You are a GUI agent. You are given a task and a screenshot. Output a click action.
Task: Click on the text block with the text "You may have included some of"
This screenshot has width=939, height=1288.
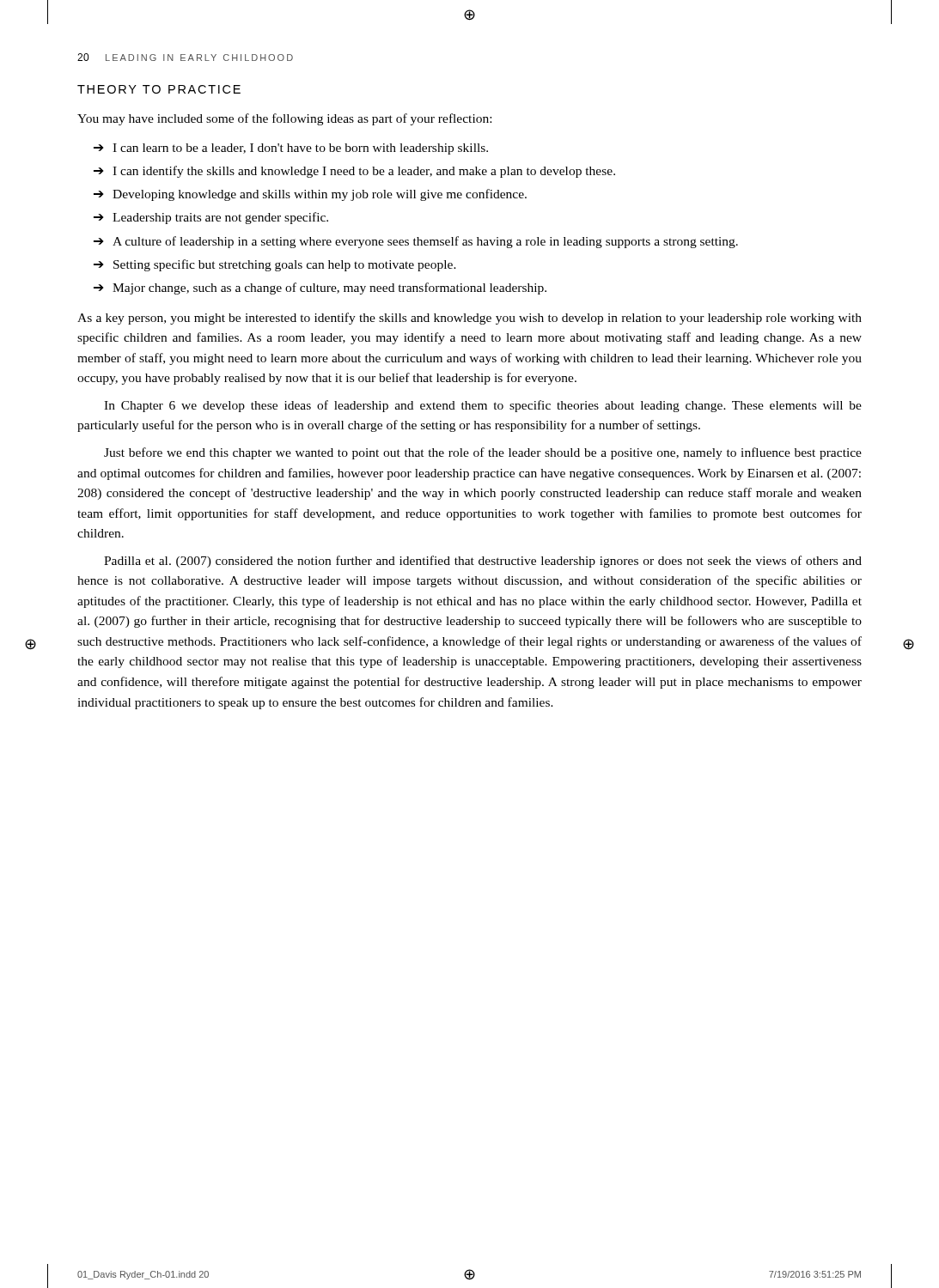pos(285,118)
